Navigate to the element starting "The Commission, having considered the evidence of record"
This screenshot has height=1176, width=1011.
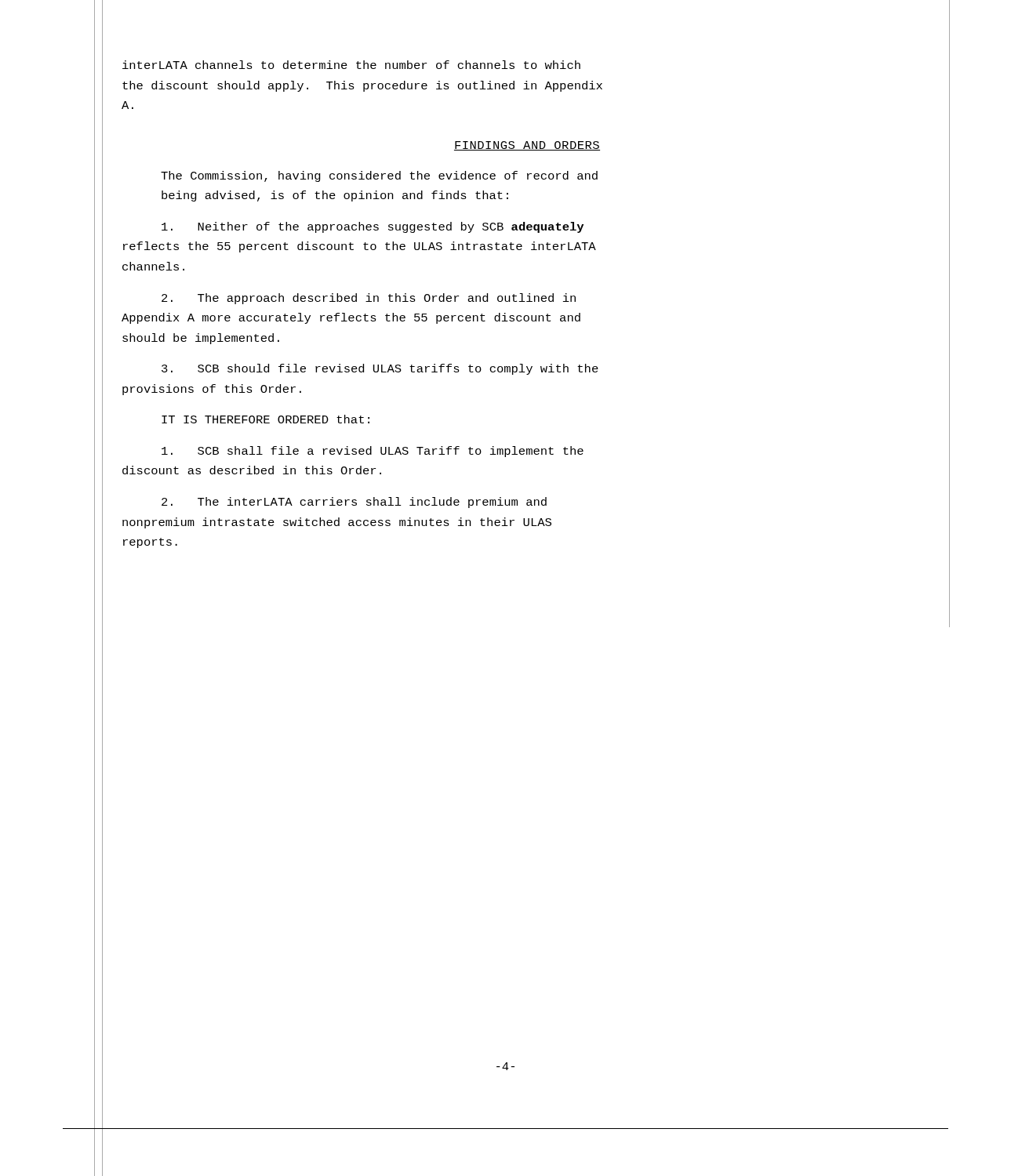pyautogui.click(x=380, y=186)
